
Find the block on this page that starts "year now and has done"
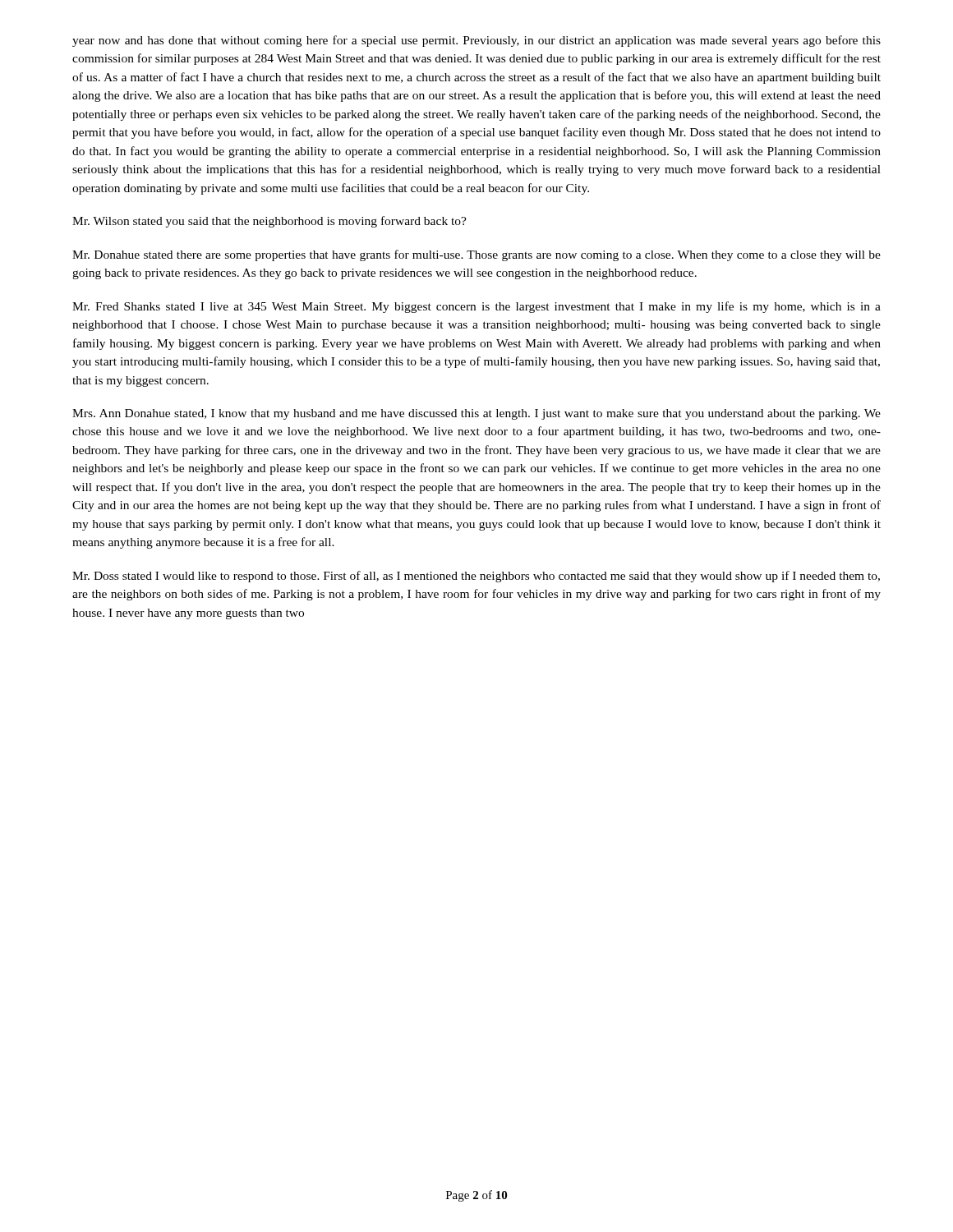coord(476,114)
